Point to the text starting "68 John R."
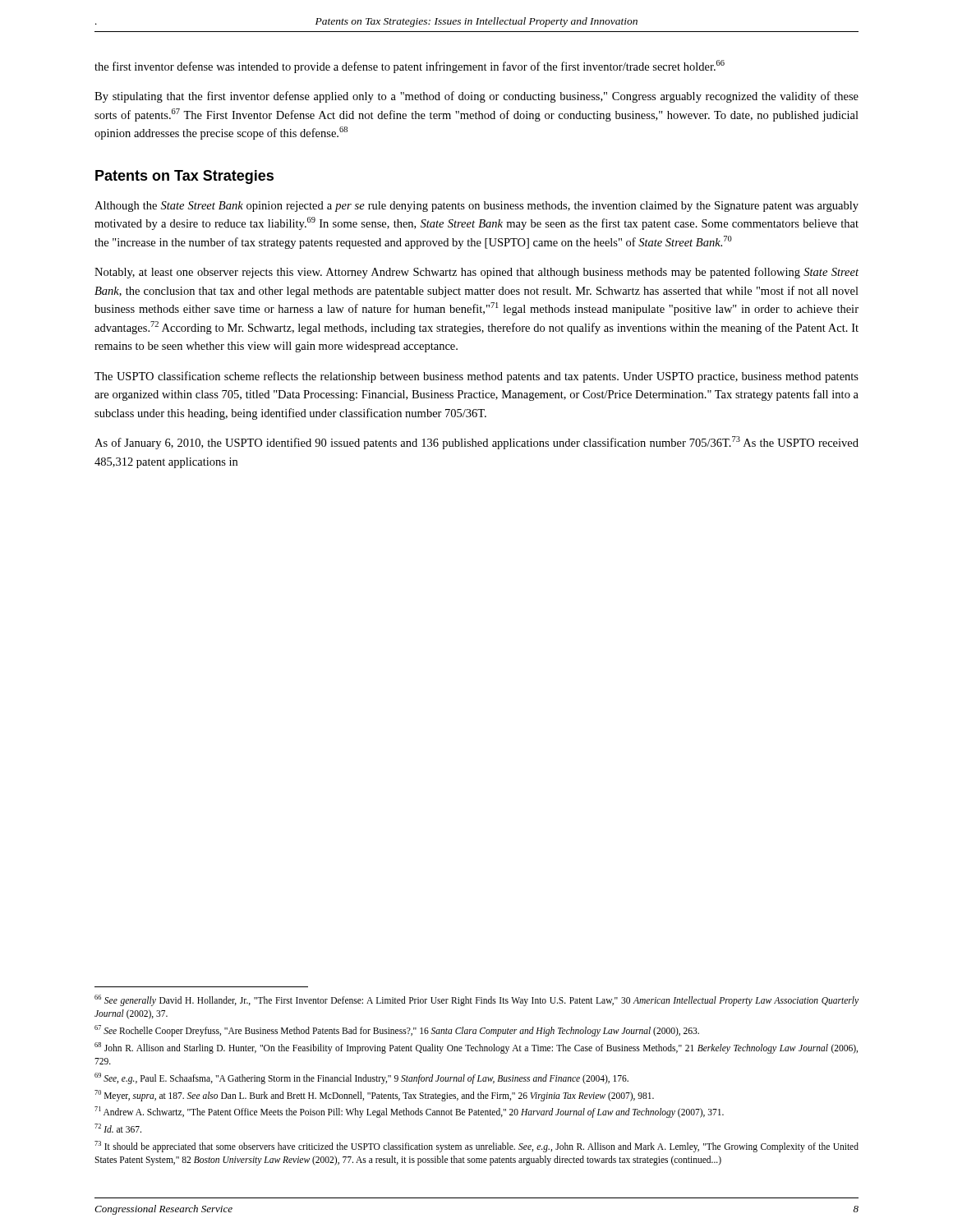The height and width of the screenshot is (1232, 953). (x=476, y=1054)
